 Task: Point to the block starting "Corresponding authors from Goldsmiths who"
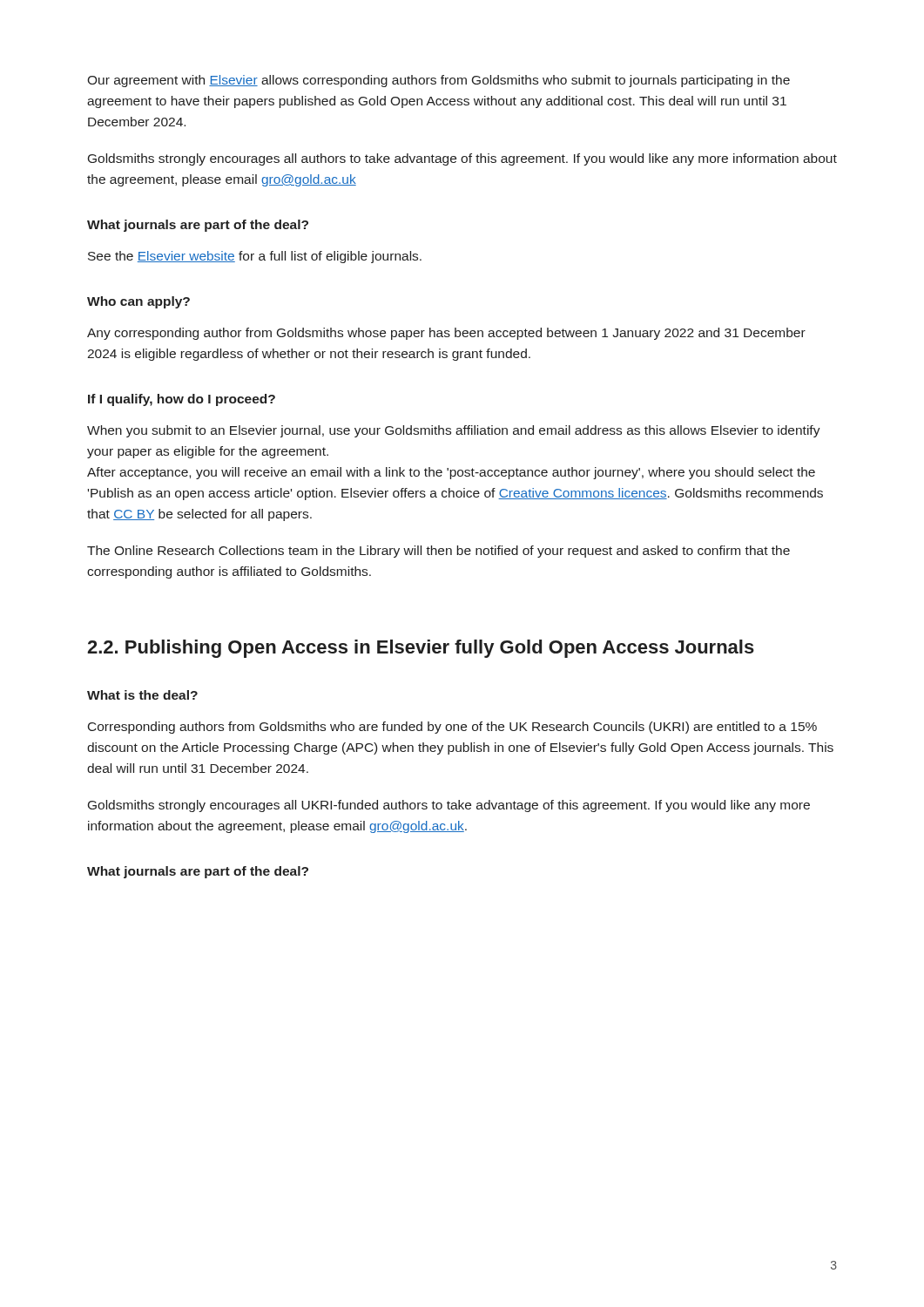462,748
